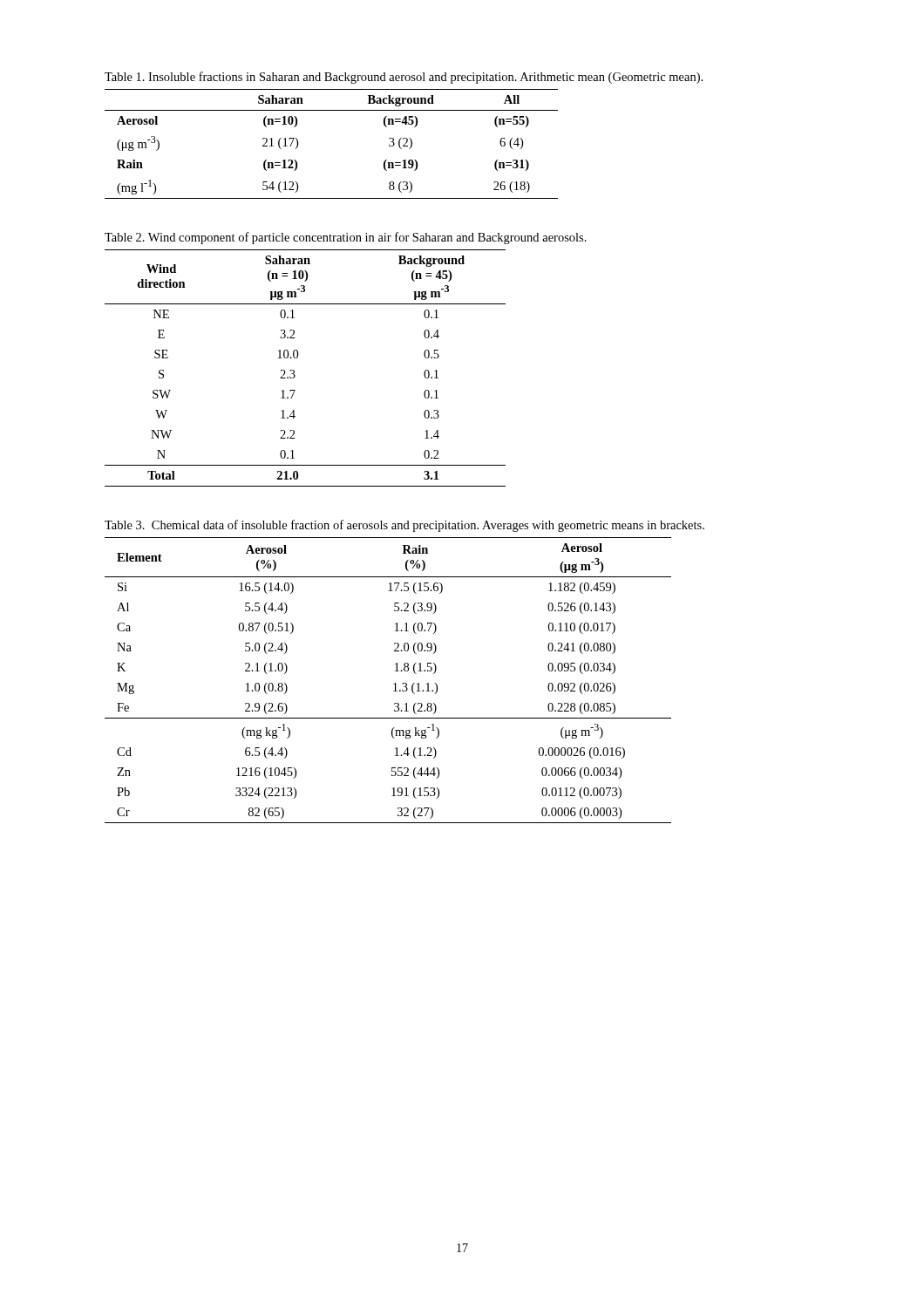Screen dimensions: 1308x924
Task: Locate the table with the text "3.1 (2.8)"
Action: (x=462, y=680)
